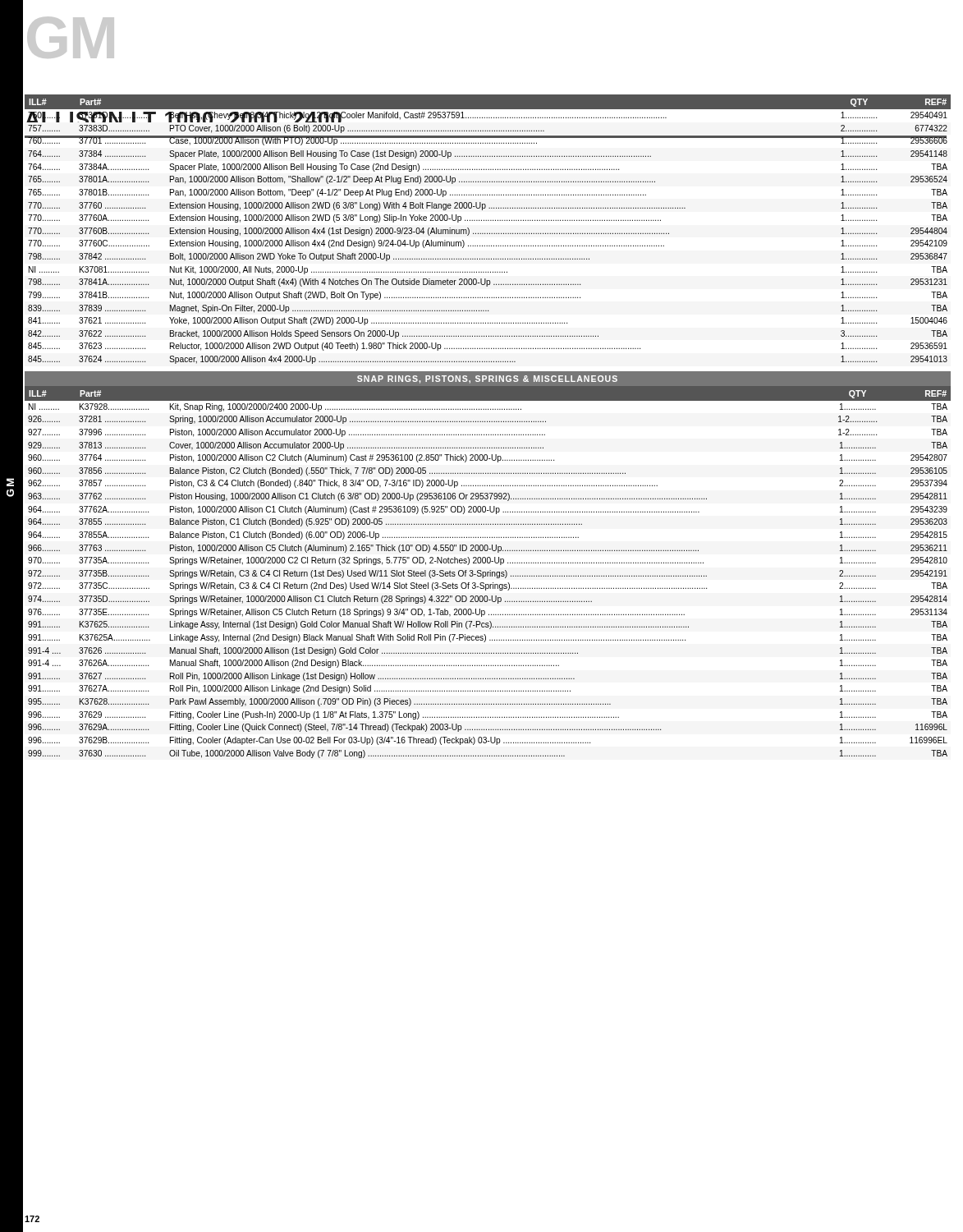The width and height of the screenshot is (963, 1232).
Task: Locate the table with the text "Park Pawl Assembly, 1000/2000 Allison"
Action: coord(488,573)
